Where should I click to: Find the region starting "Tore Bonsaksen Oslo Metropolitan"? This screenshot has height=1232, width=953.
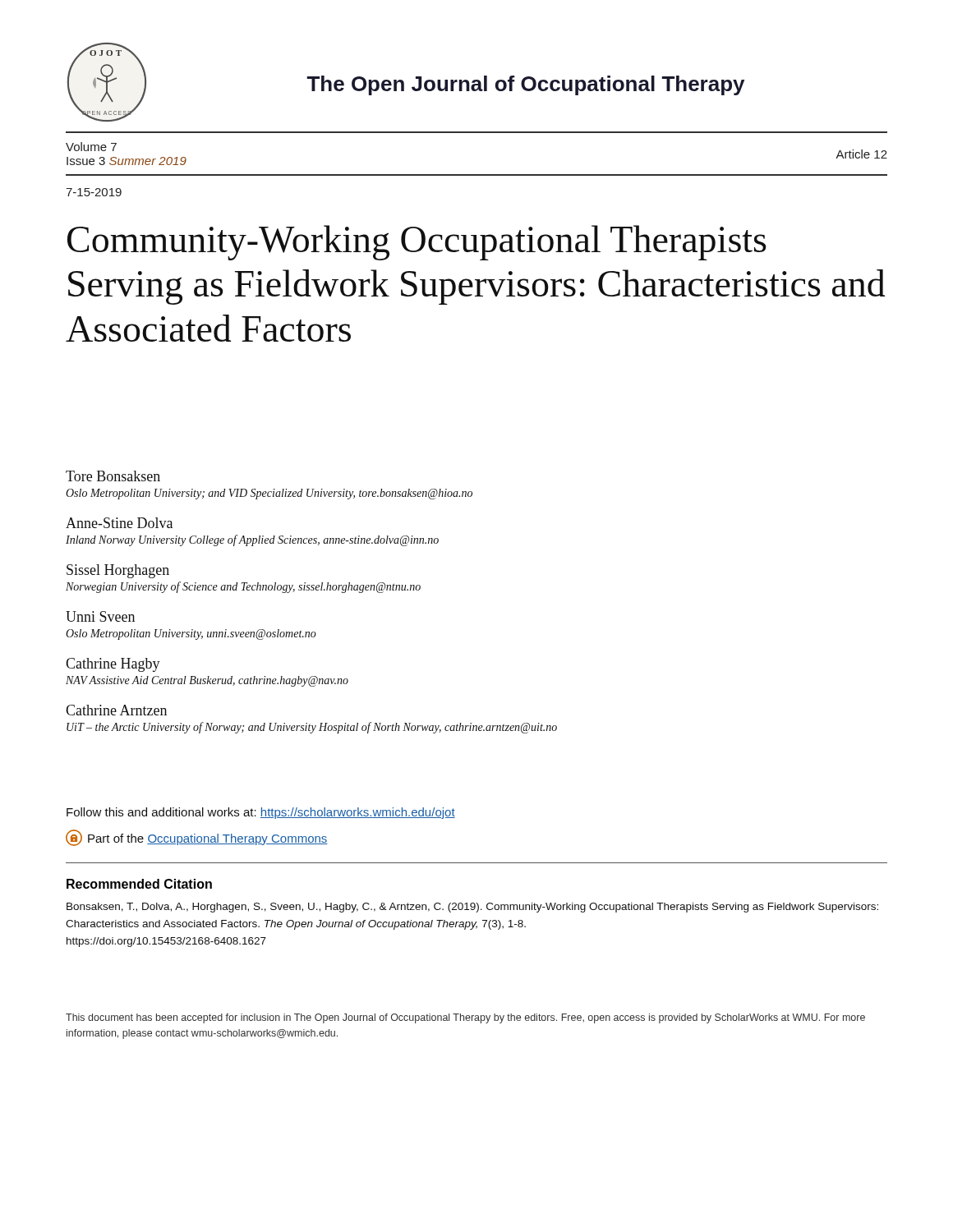476,484
